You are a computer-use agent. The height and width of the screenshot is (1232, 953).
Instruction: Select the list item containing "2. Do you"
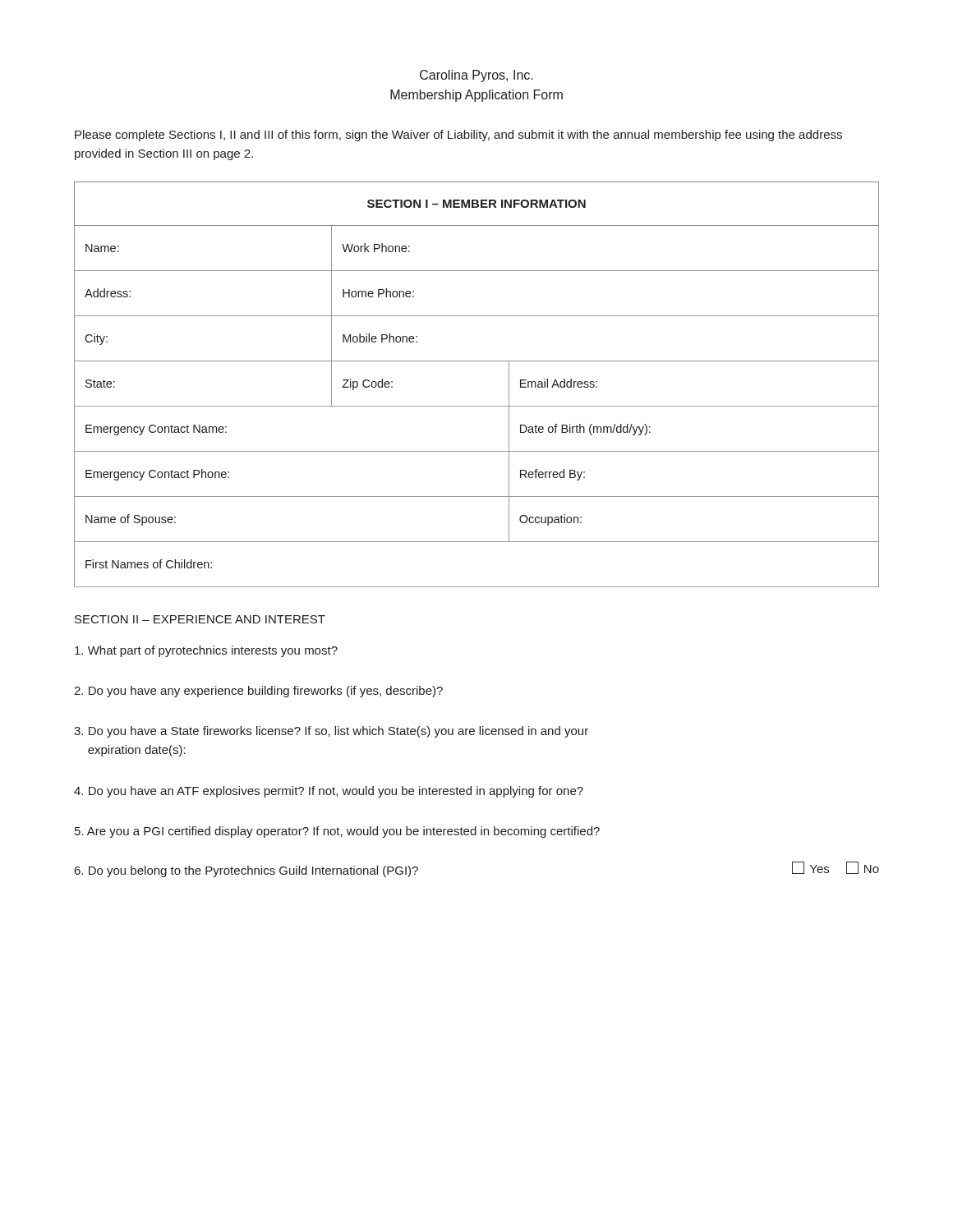258,692
